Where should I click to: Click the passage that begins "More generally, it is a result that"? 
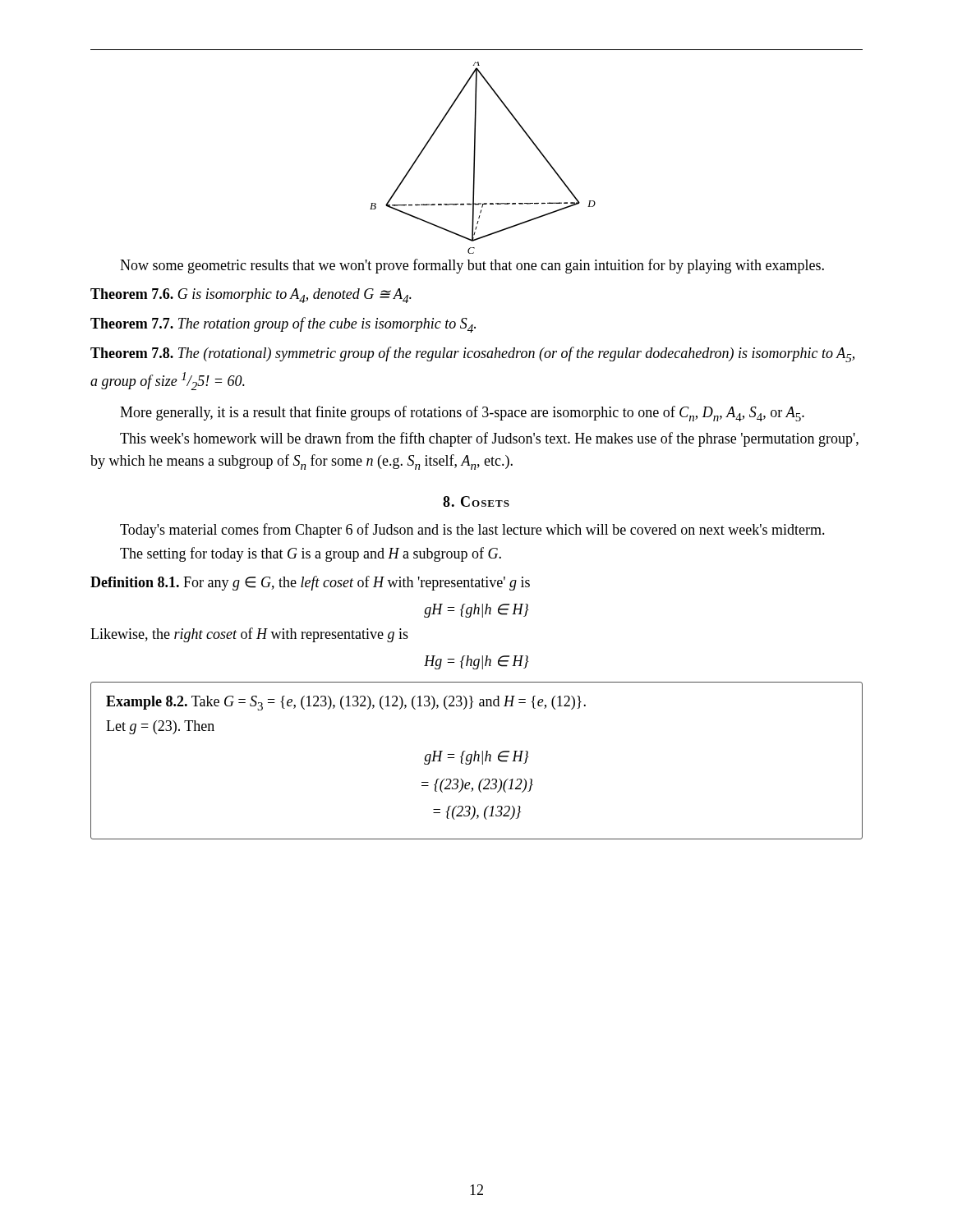[476, 439]
